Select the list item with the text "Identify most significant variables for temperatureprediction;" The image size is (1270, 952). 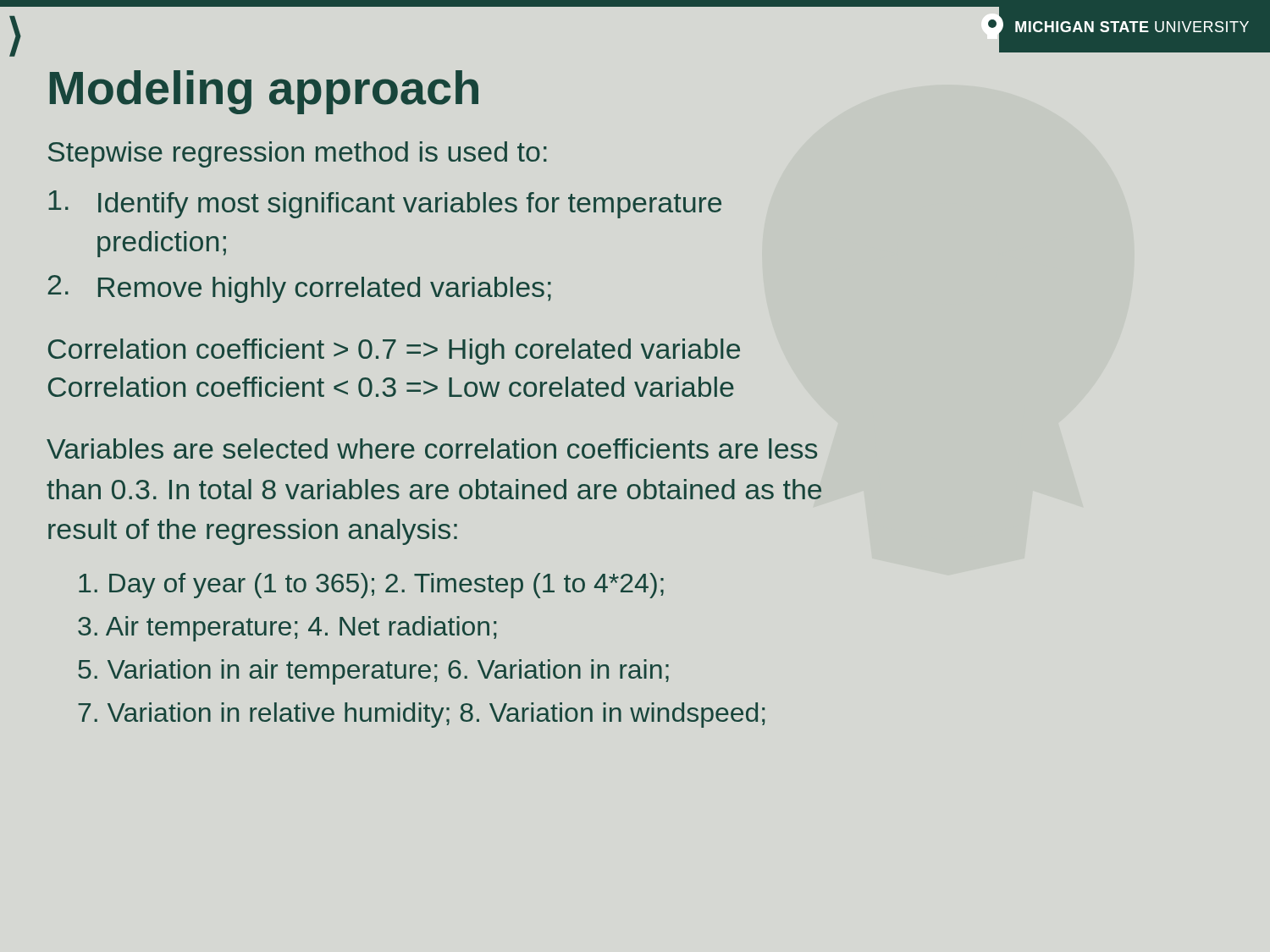[x=641, y=223]
